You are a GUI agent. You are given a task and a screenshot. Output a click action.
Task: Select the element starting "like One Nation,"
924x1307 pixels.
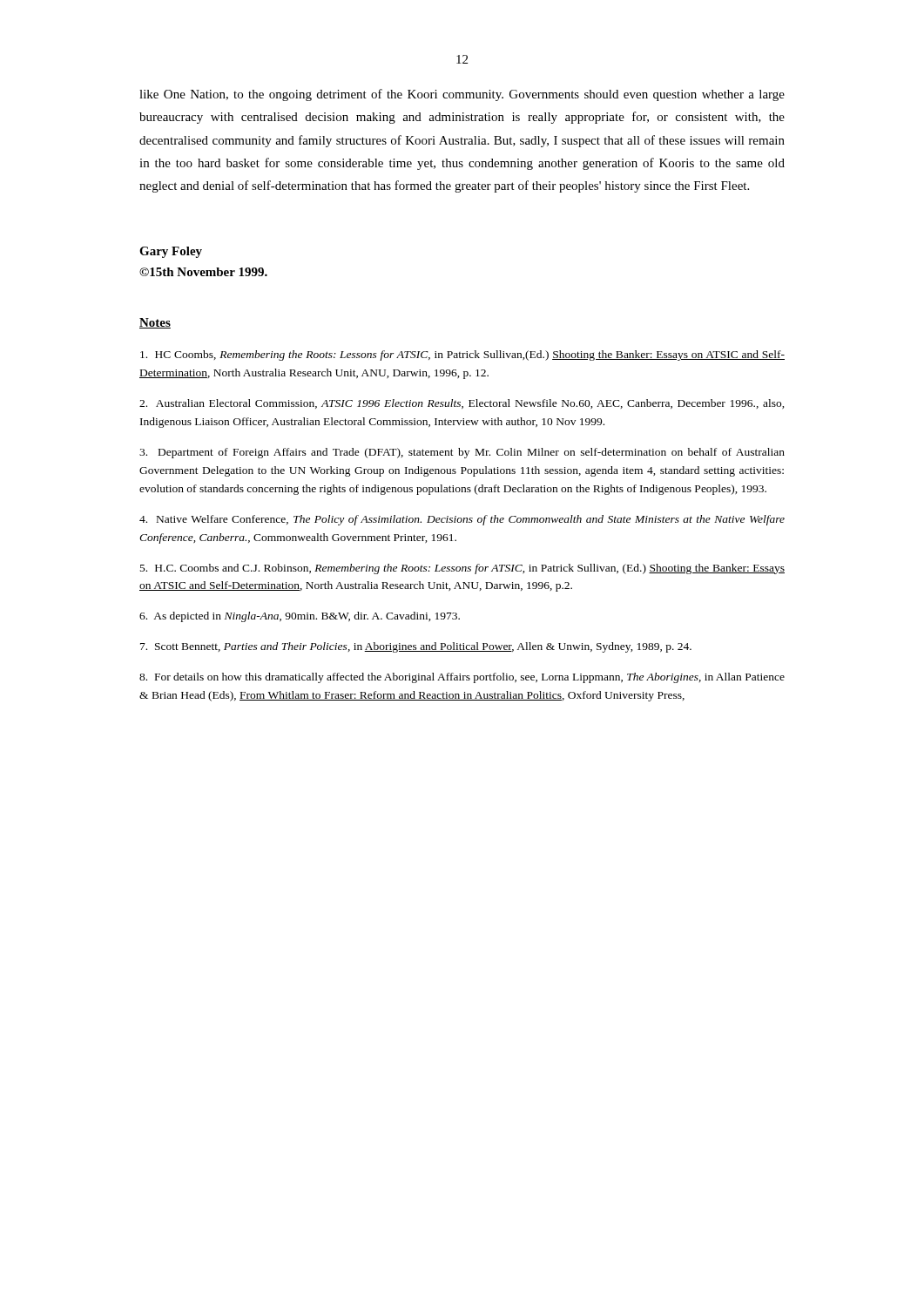462,140
